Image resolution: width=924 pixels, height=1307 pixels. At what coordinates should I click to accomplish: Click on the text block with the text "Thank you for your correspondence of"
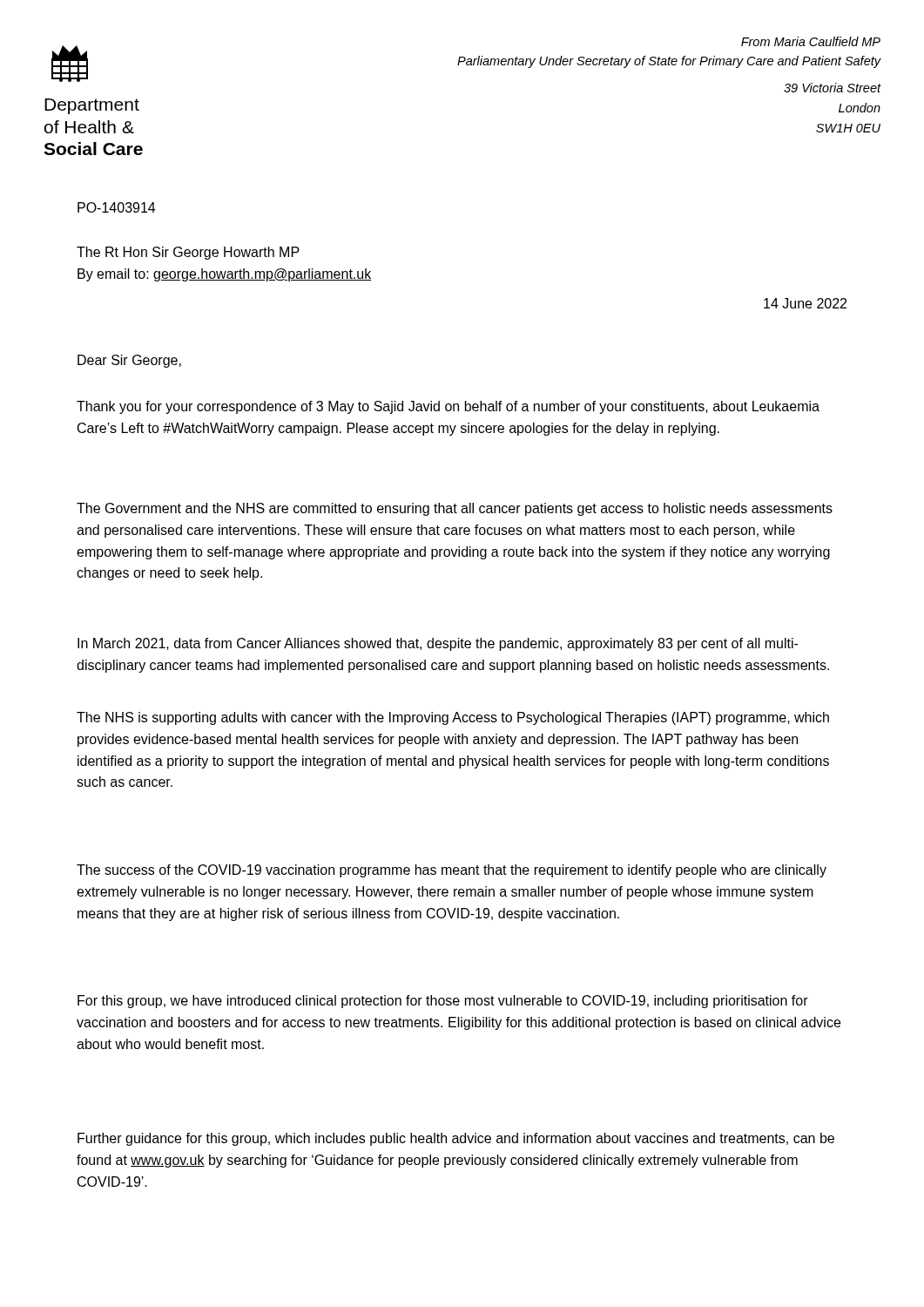point(448,417)
